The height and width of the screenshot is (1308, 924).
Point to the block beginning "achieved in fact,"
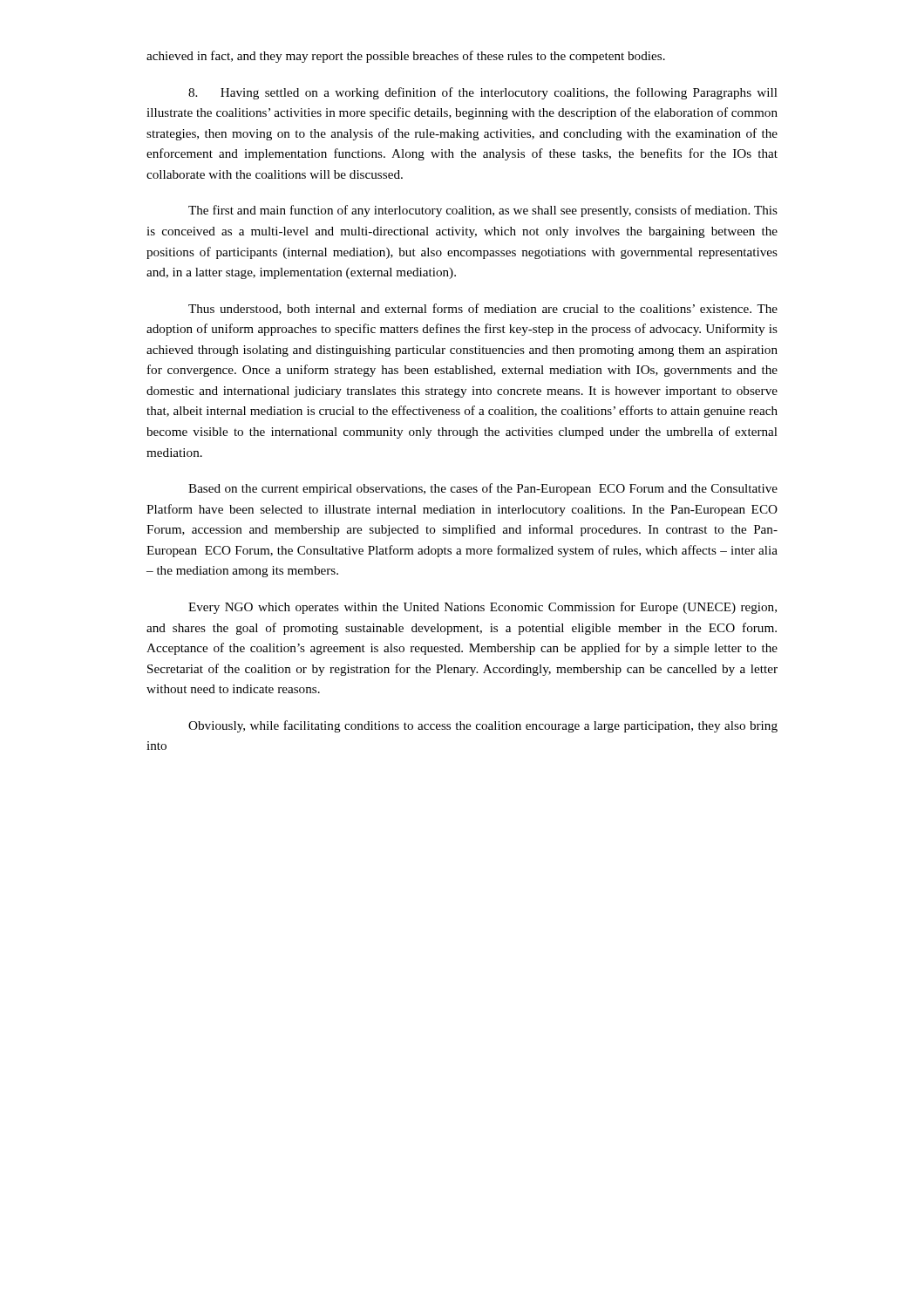(462, 56)
